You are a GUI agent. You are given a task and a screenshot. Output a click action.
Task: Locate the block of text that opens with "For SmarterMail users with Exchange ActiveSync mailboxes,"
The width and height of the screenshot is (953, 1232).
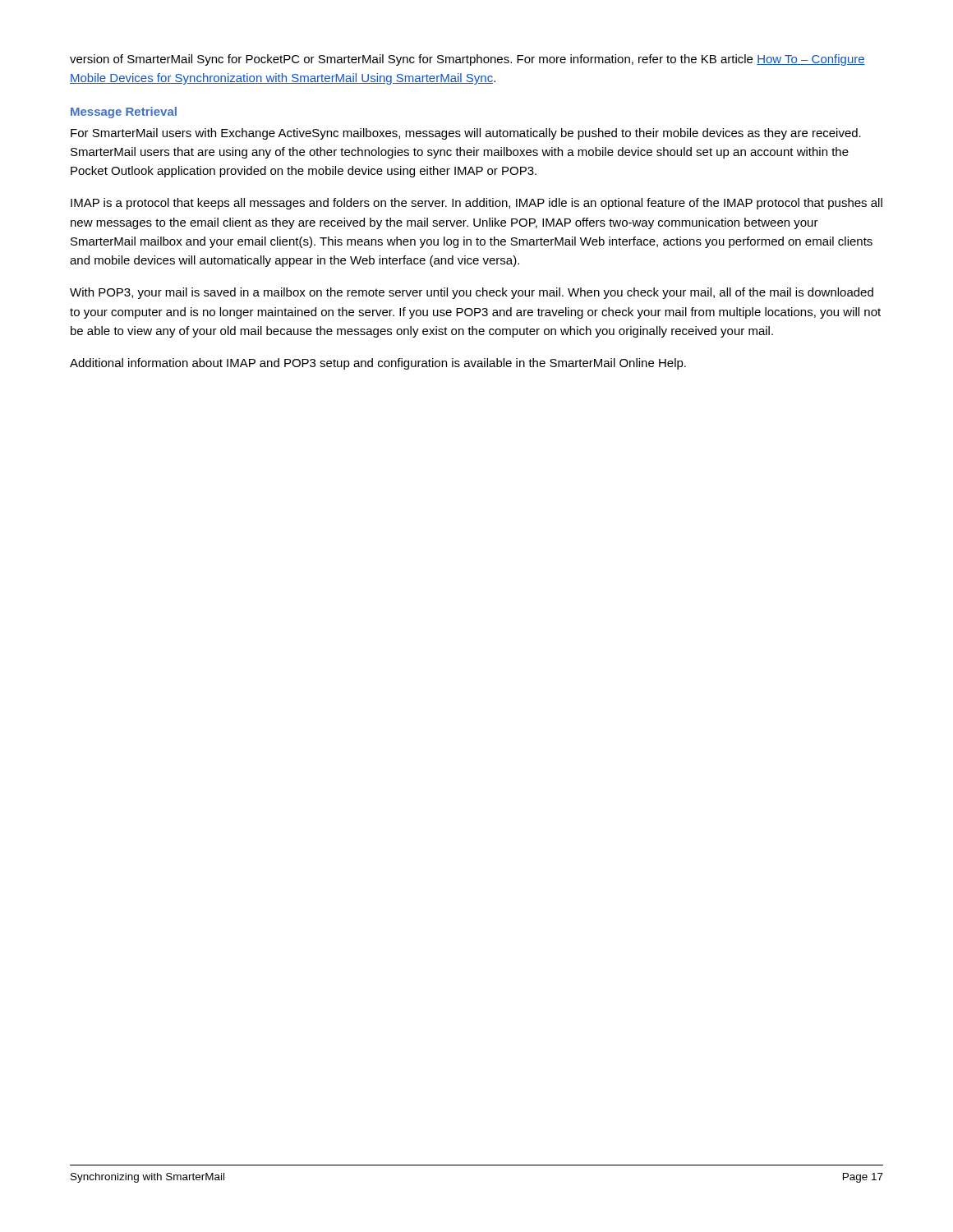(x=466, y=151)
